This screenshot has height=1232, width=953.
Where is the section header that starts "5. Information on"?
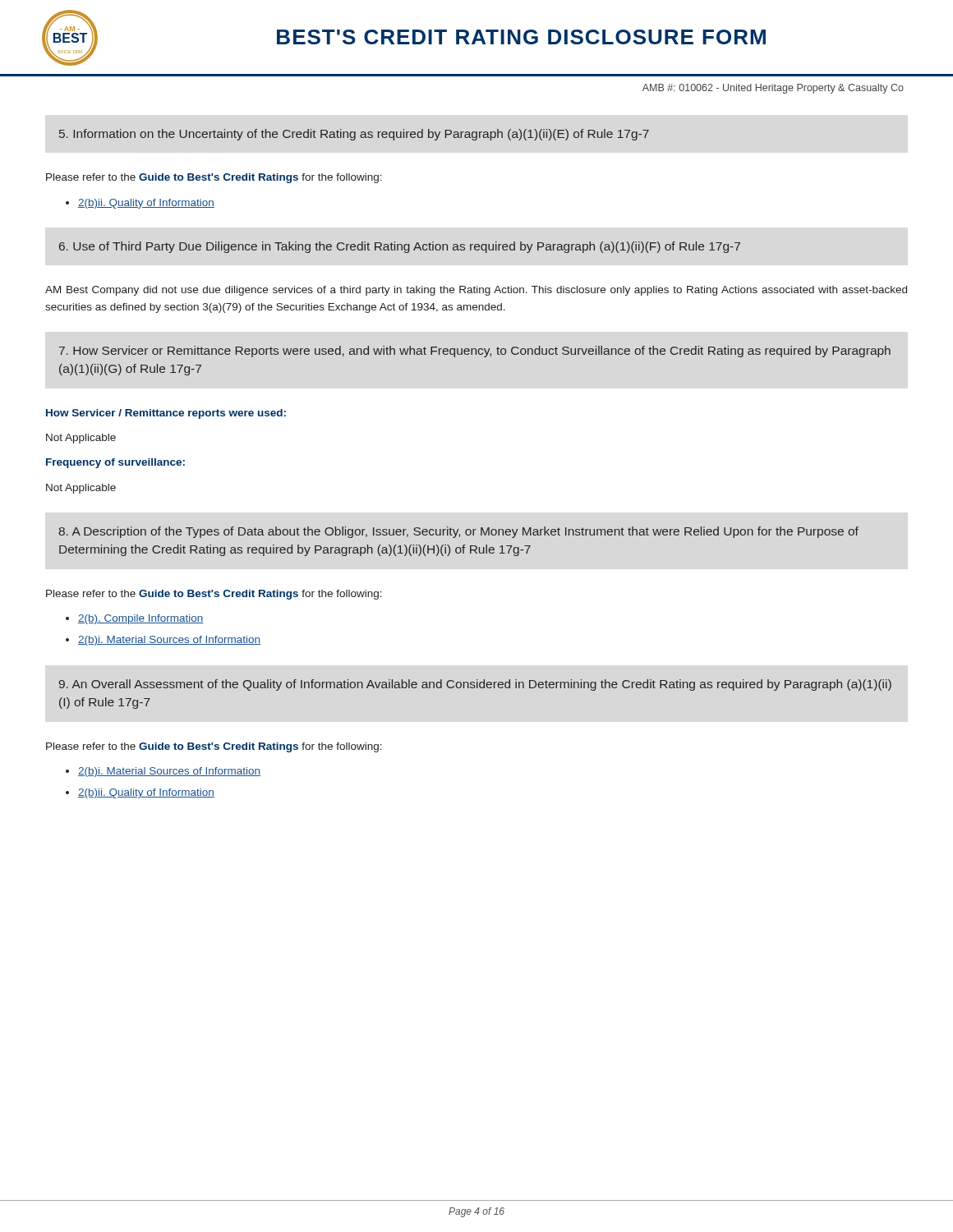click(x=354, y=133)
